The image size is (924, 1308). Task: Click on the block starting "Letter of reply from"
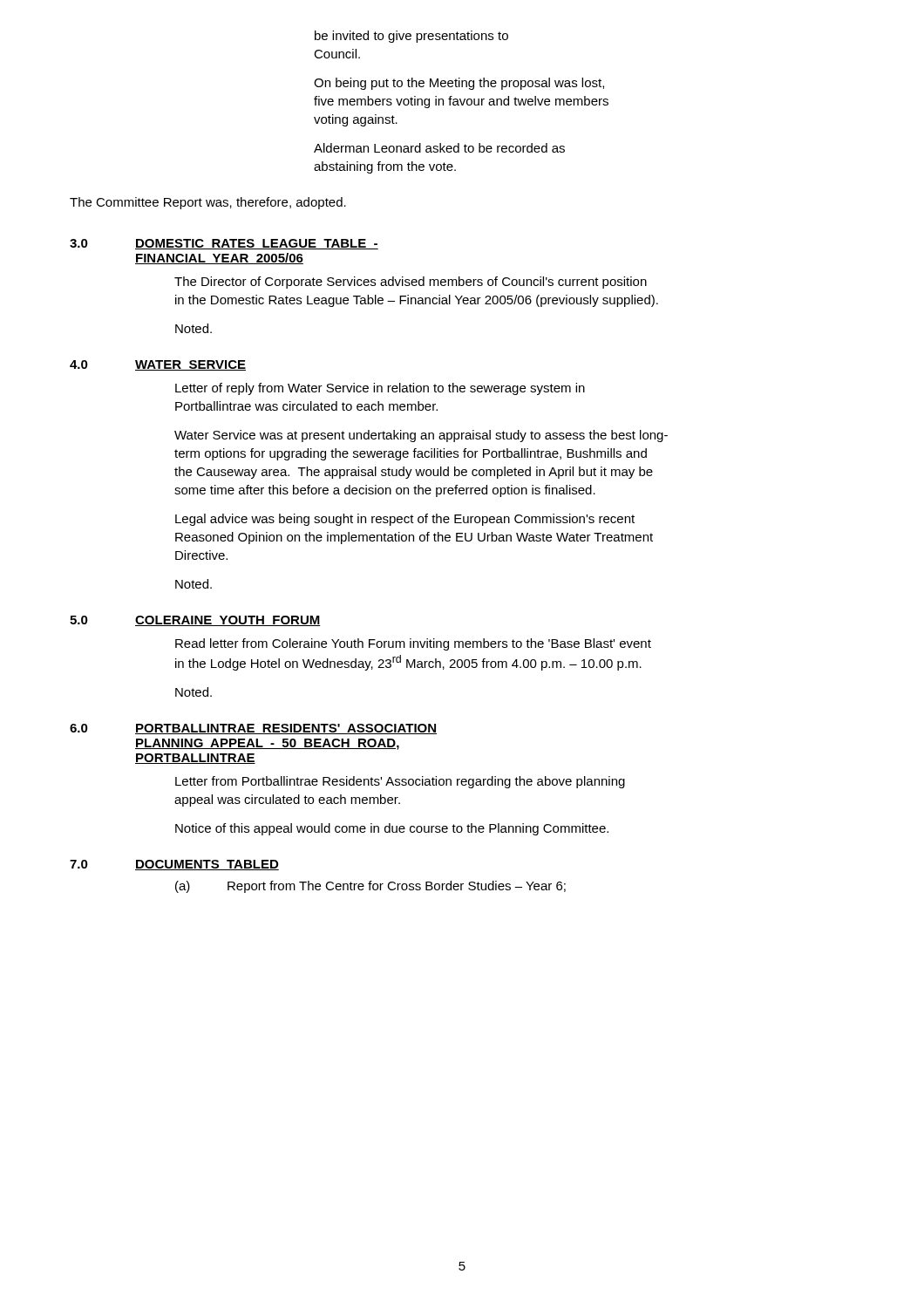514,397
